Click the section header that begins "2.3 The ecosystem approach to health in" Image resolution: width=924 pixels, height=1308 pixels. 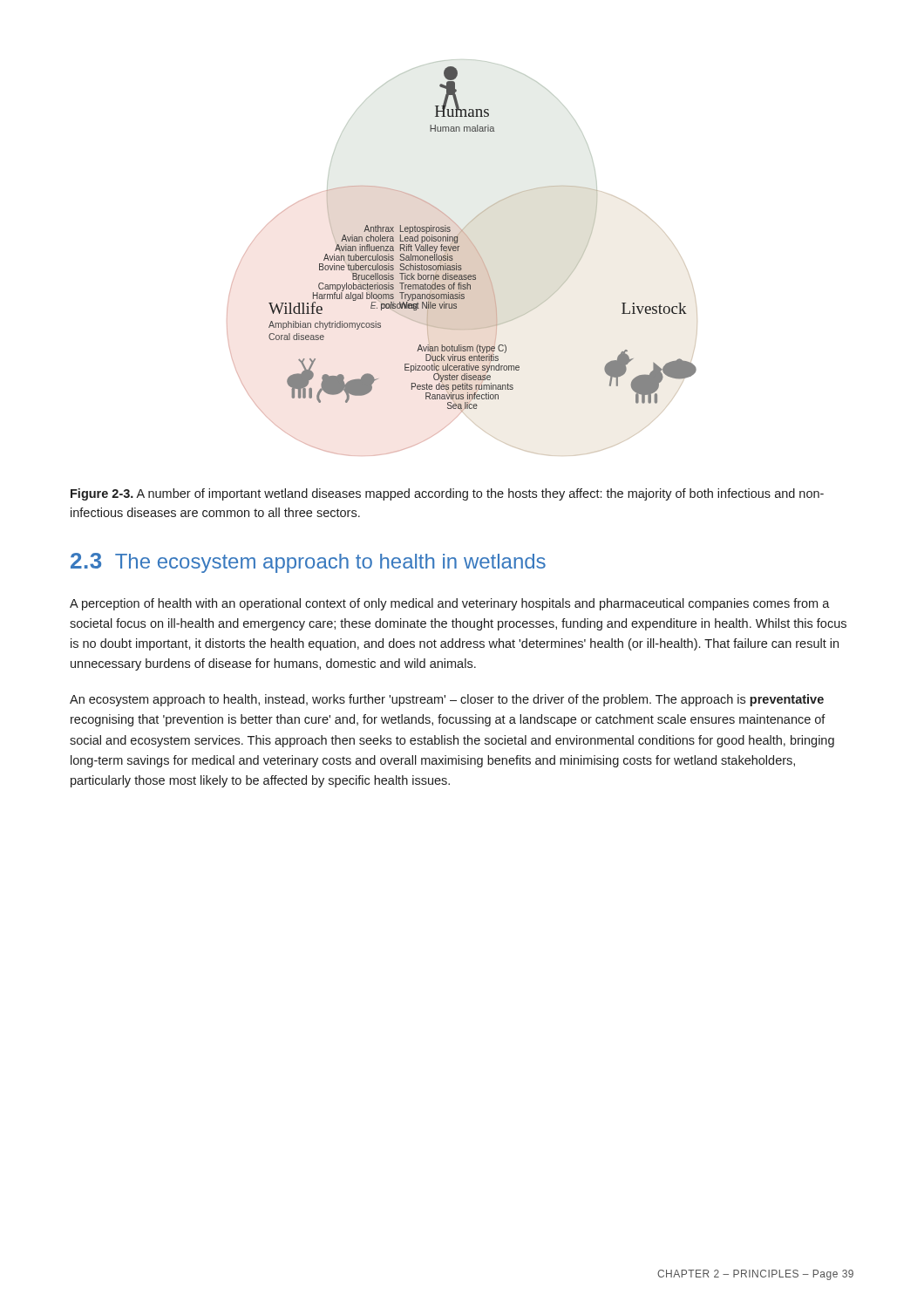pos(308,561)
